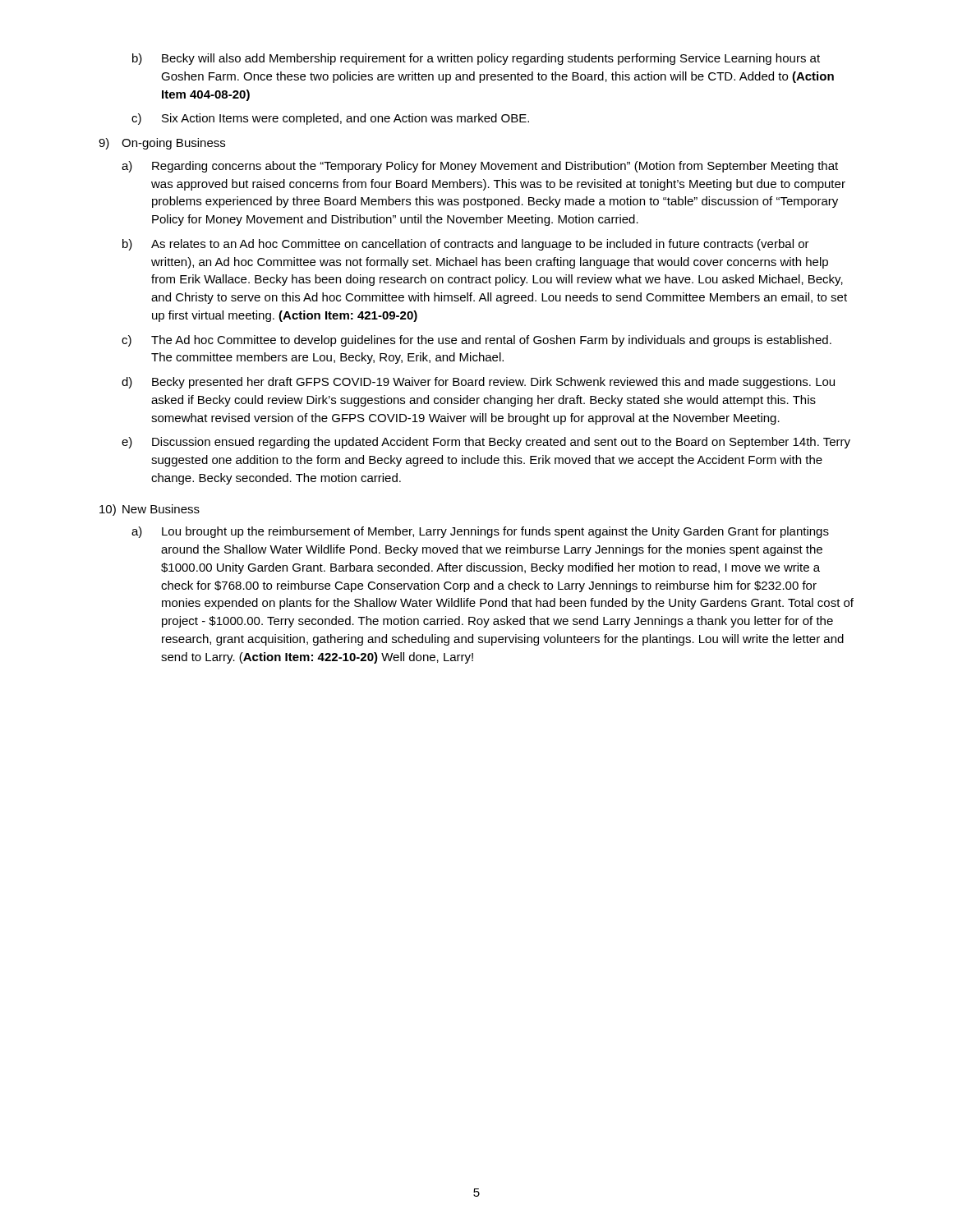Point to the block beginning "9) On-going Business"

pyautogui.click(x=162, y=144)
